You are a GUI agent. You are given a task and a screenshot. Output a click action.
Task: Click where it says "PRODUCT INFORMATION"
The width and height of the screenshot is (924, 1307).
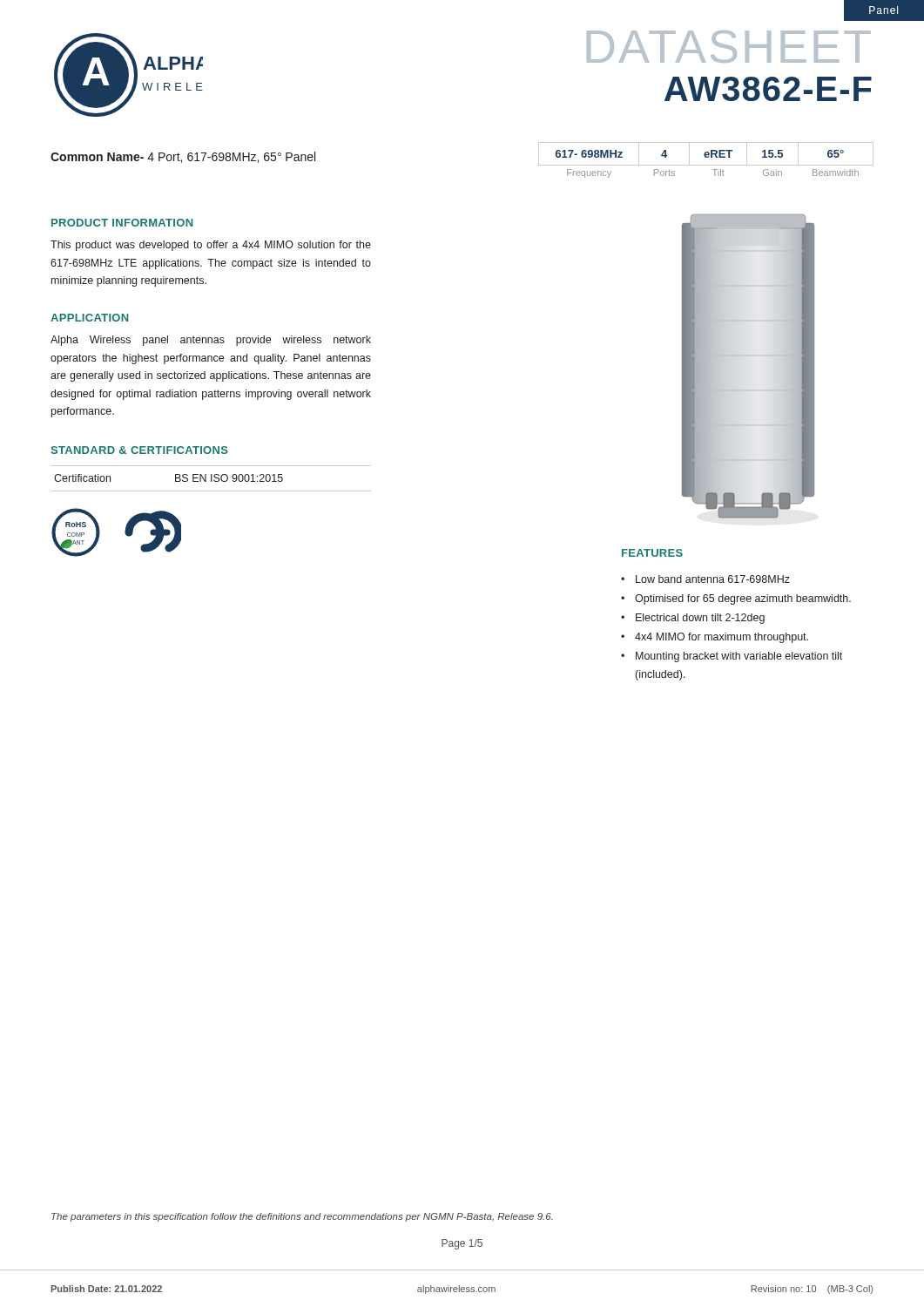tap(122, 223)
